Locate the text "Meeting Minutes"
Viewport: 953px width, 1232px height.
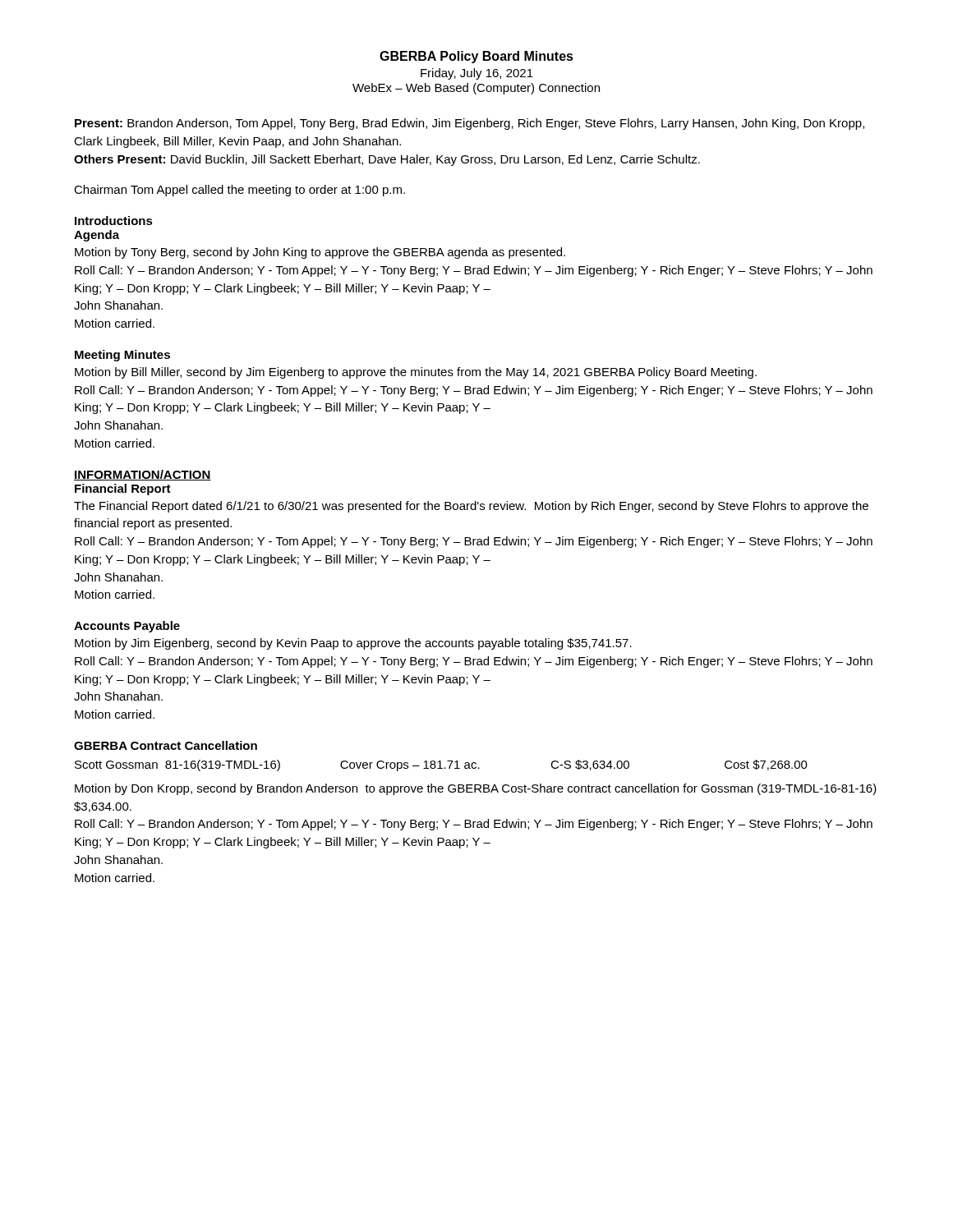point(122,354)
